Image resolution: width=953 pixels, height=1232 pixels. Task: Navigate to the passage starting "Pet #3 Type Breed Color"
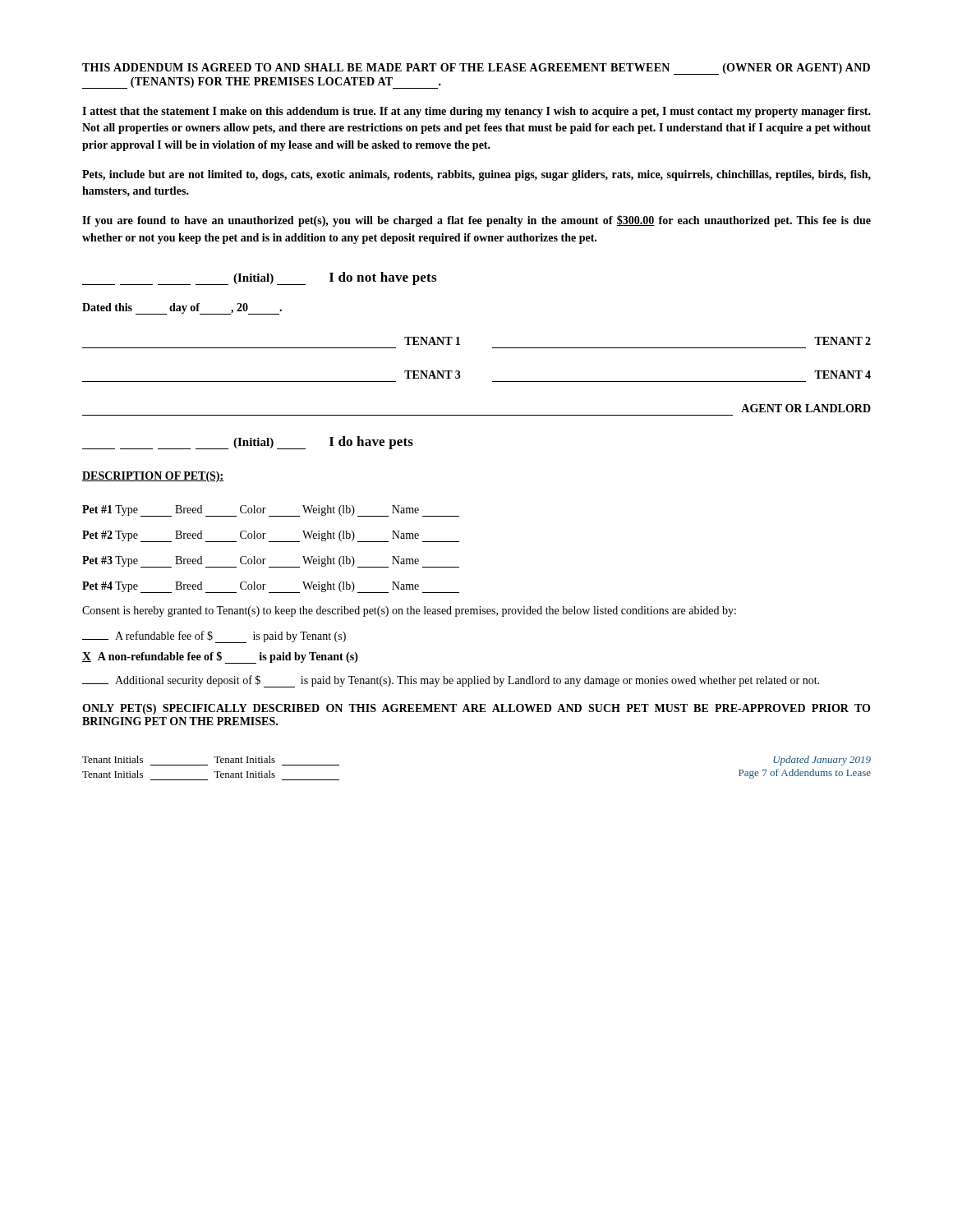[x=106, y=561]
